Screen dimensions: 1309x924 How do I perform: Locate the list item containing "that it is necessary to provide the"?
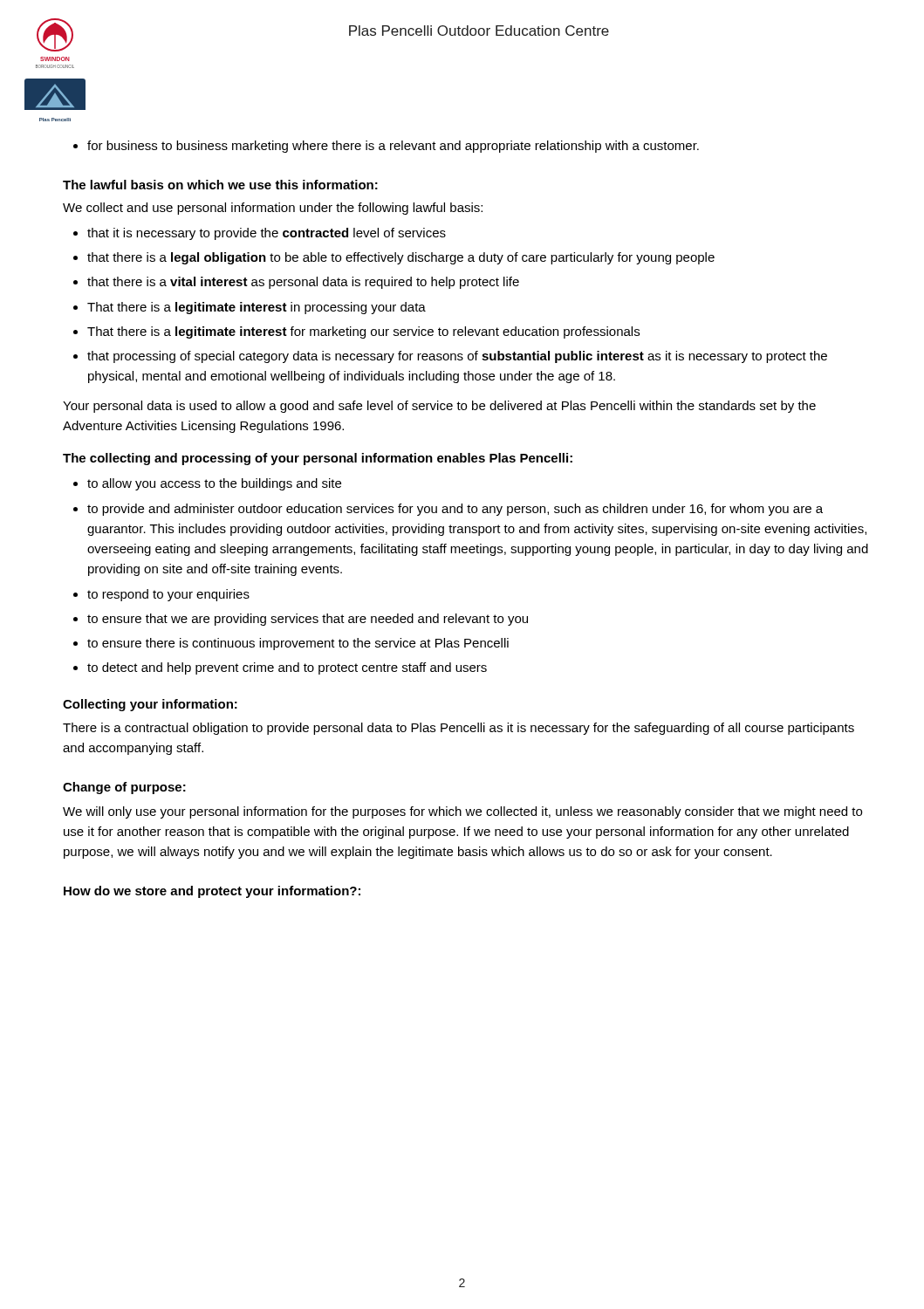[267, 232]
